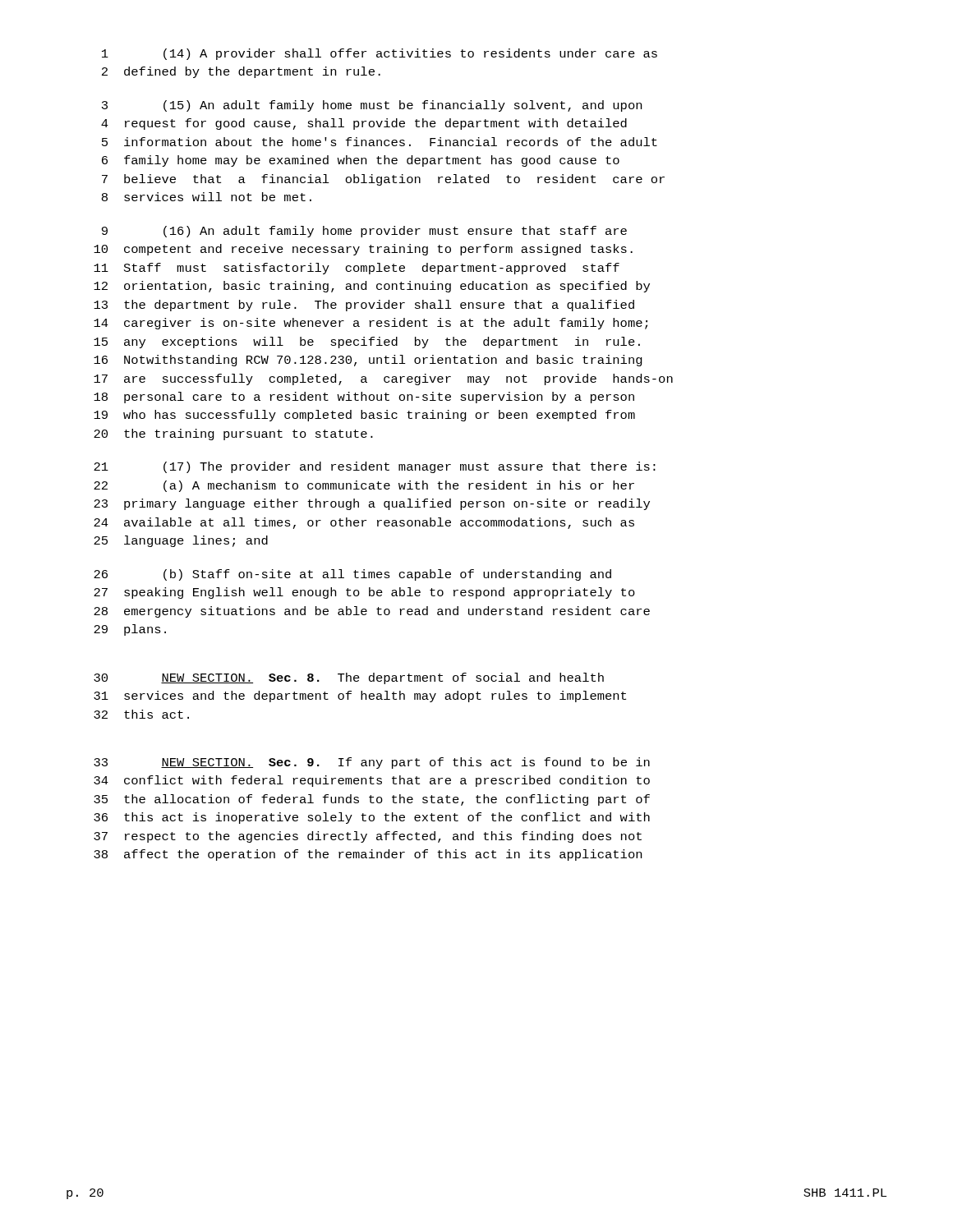Select the element starting "22 (a) A mechanism to communicate"
Screen dimensions: 1232x953
pyautogui.click(x=476, y=514)
